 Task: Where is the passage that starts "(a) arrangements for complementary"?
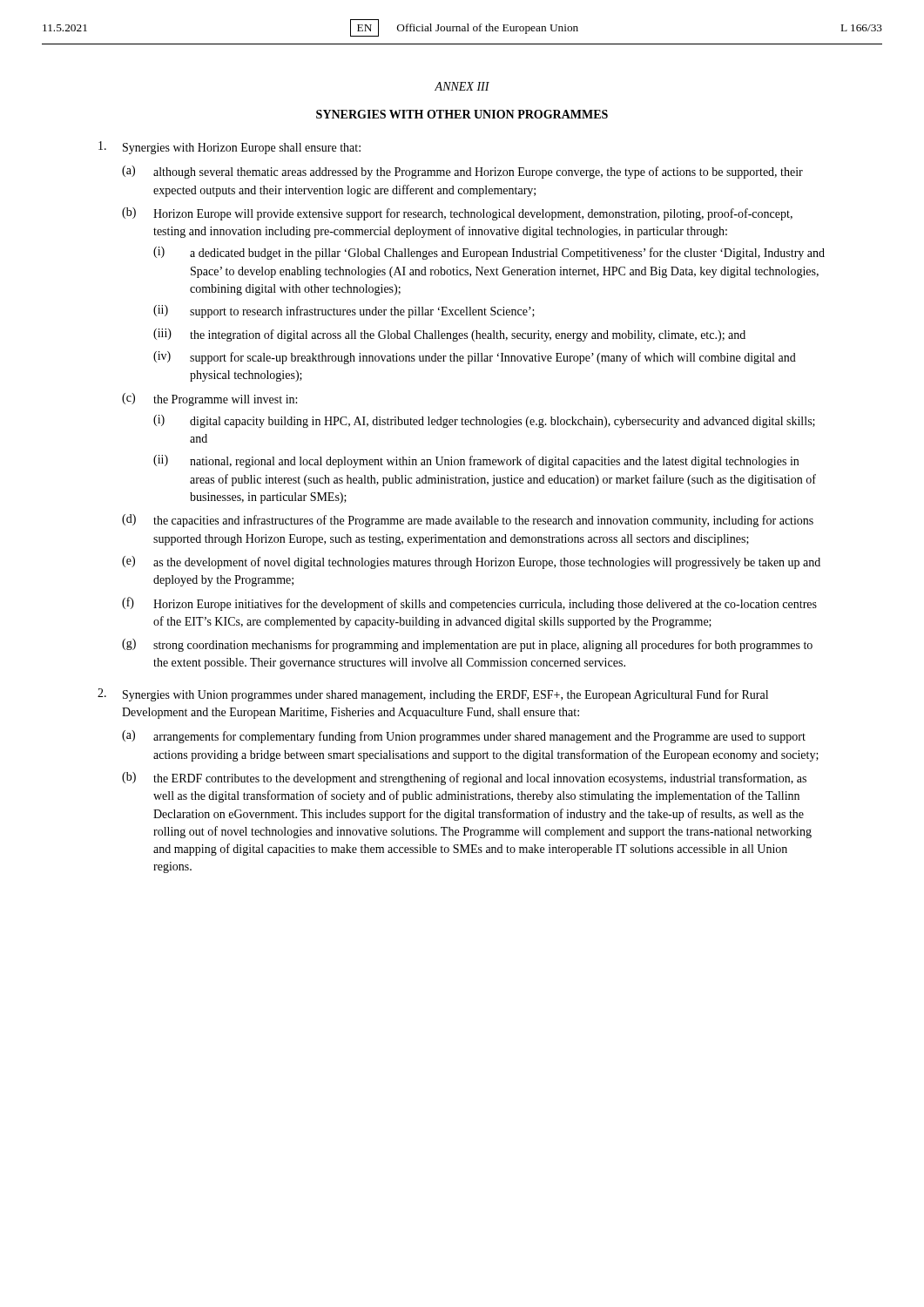tap(474, 746)
